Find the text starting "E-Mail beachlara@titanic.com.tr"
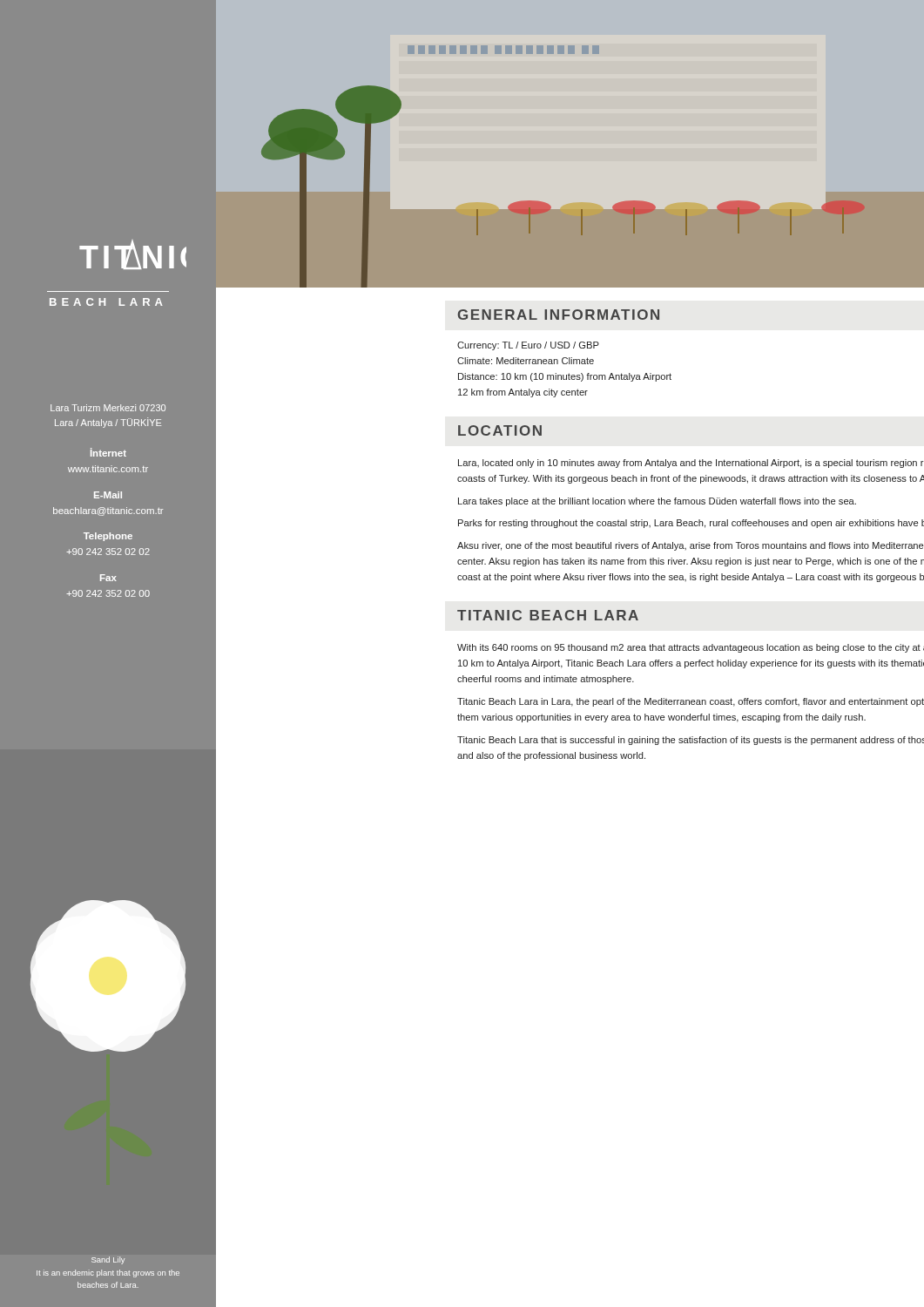Screen dimensions: 1307x924 click(x=108, y=503)
